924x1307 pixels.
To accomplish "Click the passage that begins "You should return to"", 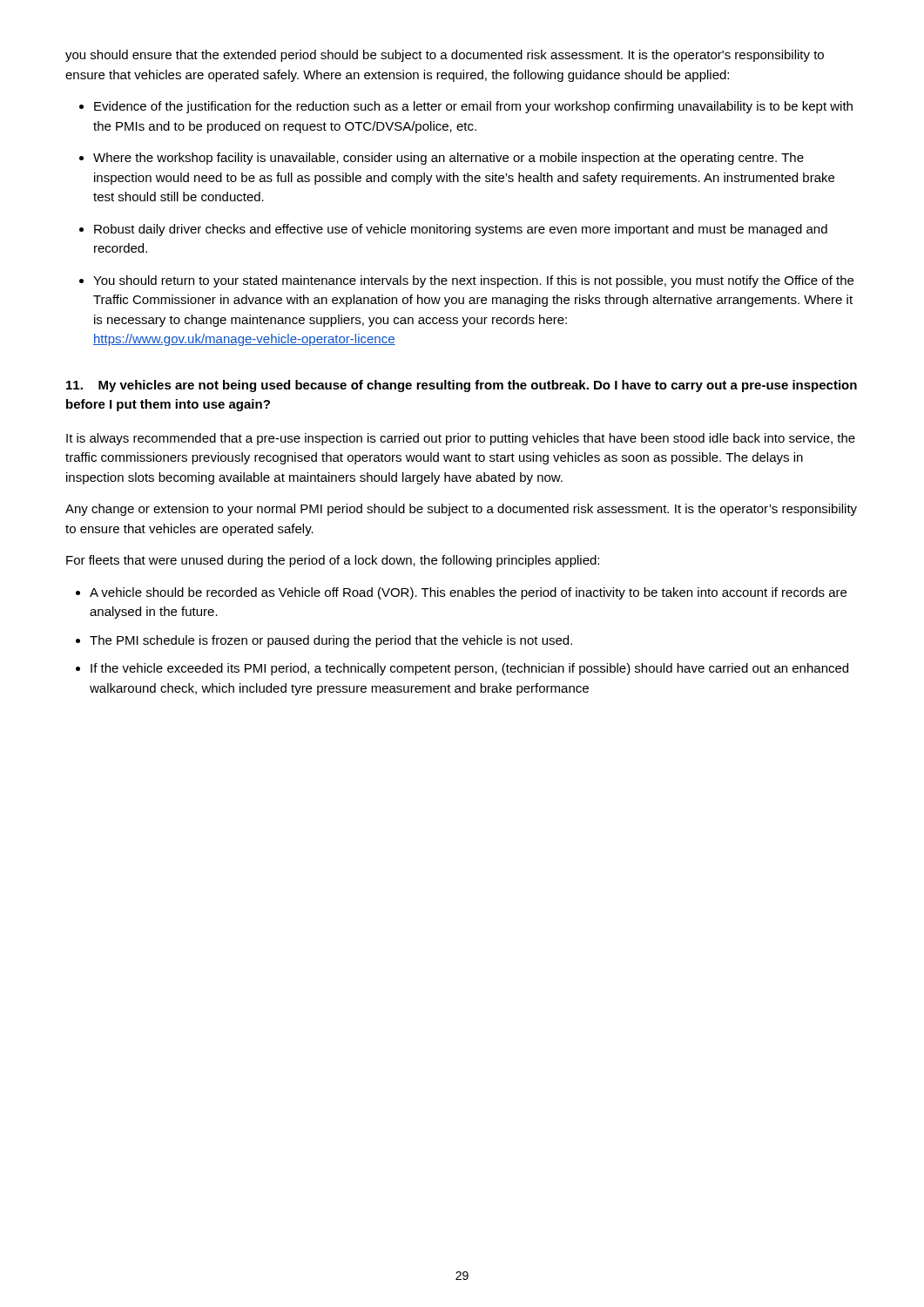I will [x=474, y=309].
